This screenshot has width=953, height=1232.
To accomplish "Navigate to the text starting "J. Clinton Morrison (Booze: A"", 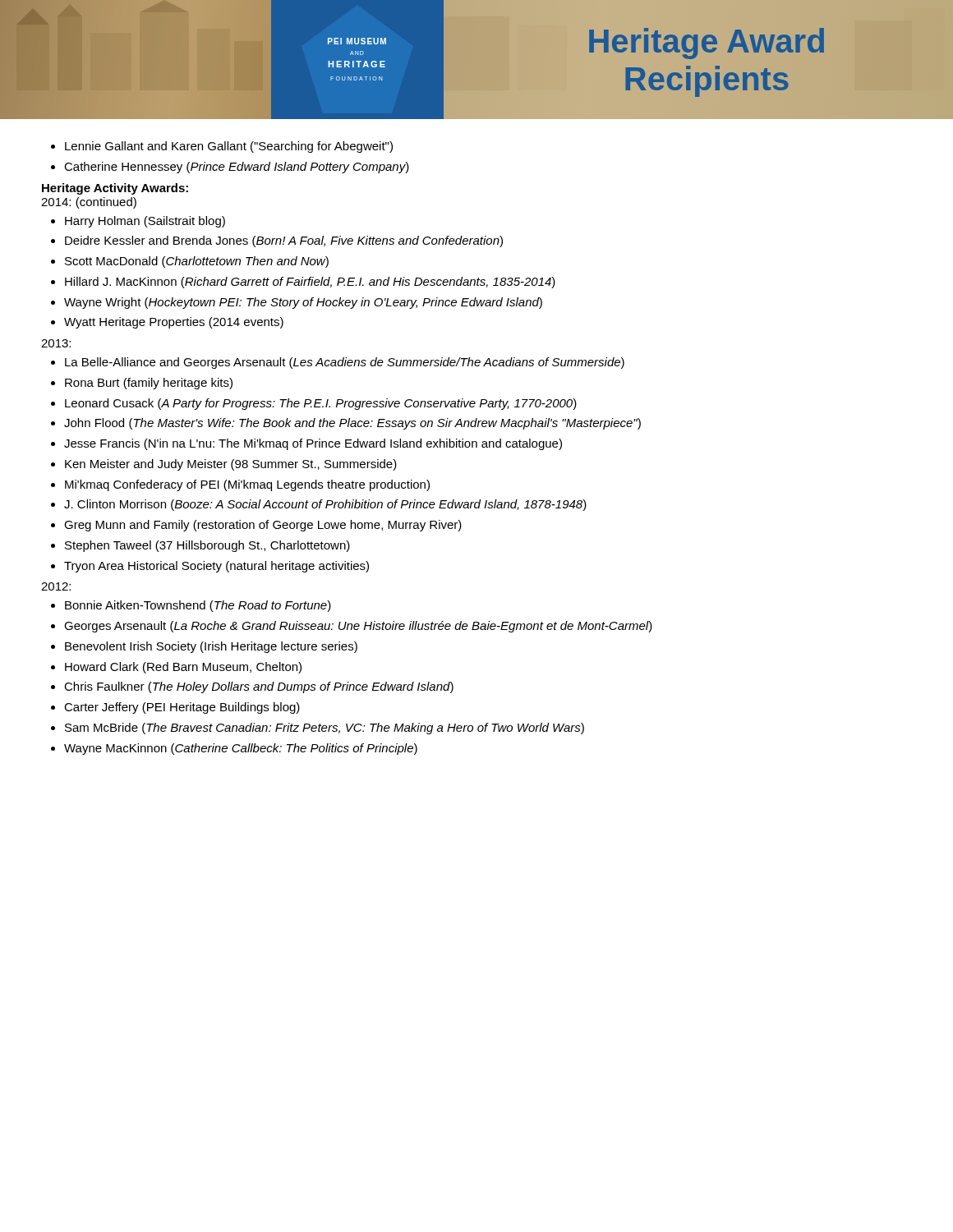I will [x=325, y=504].
